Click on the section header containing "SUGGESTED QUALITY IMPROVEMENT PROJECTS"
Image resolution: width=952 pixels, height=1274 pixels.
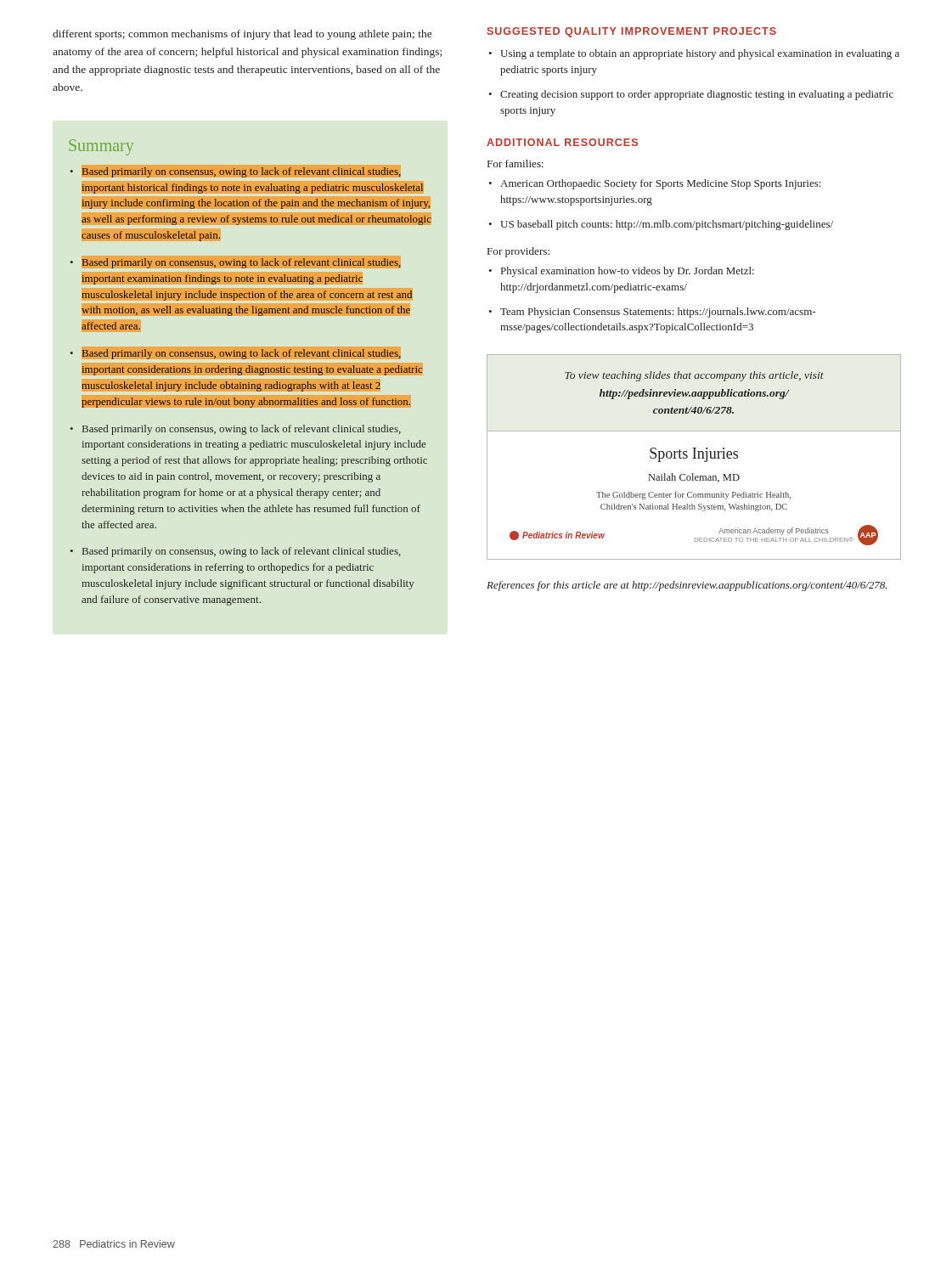694,31
